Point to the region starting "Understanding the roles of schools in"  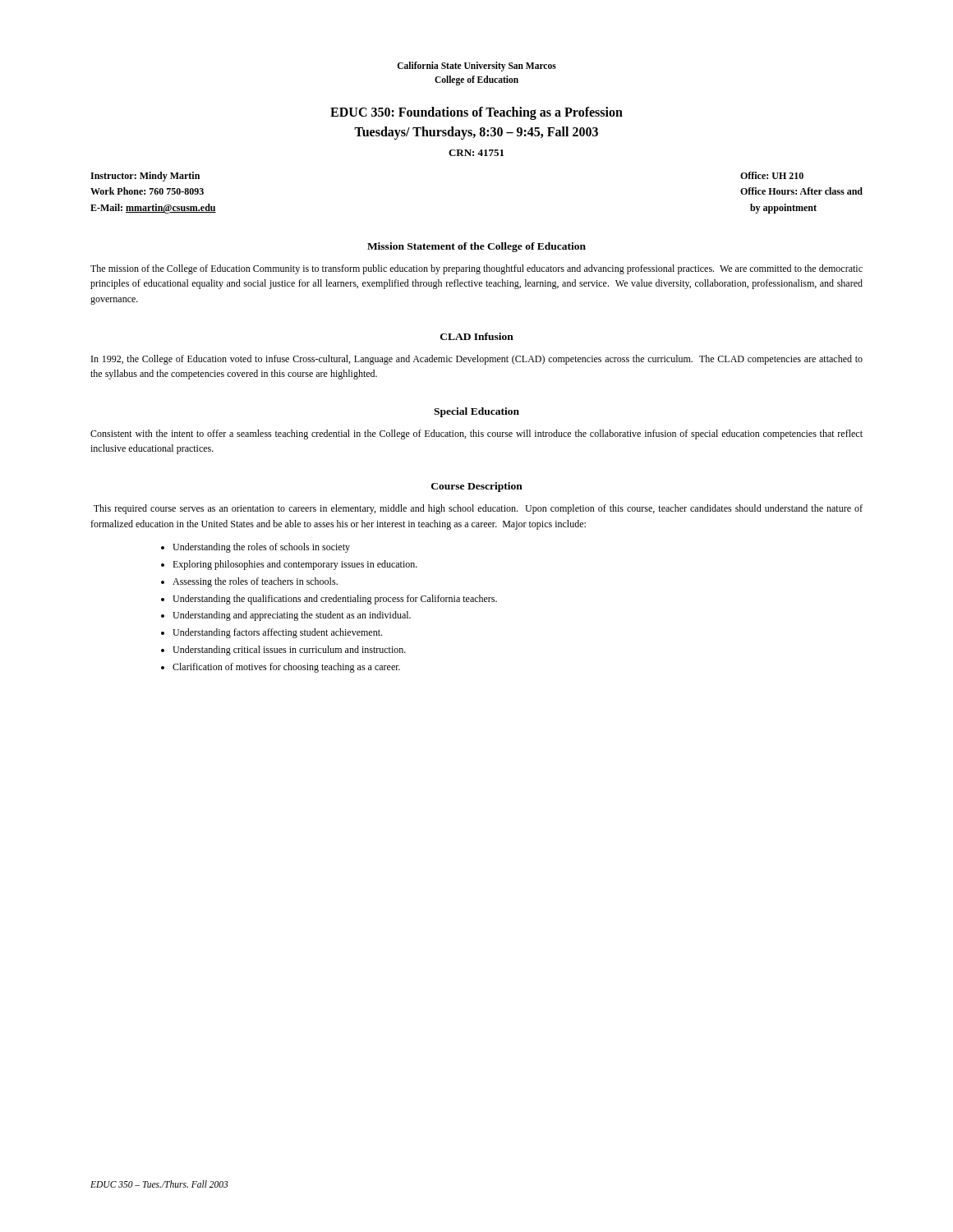click(x=261, y=547)
